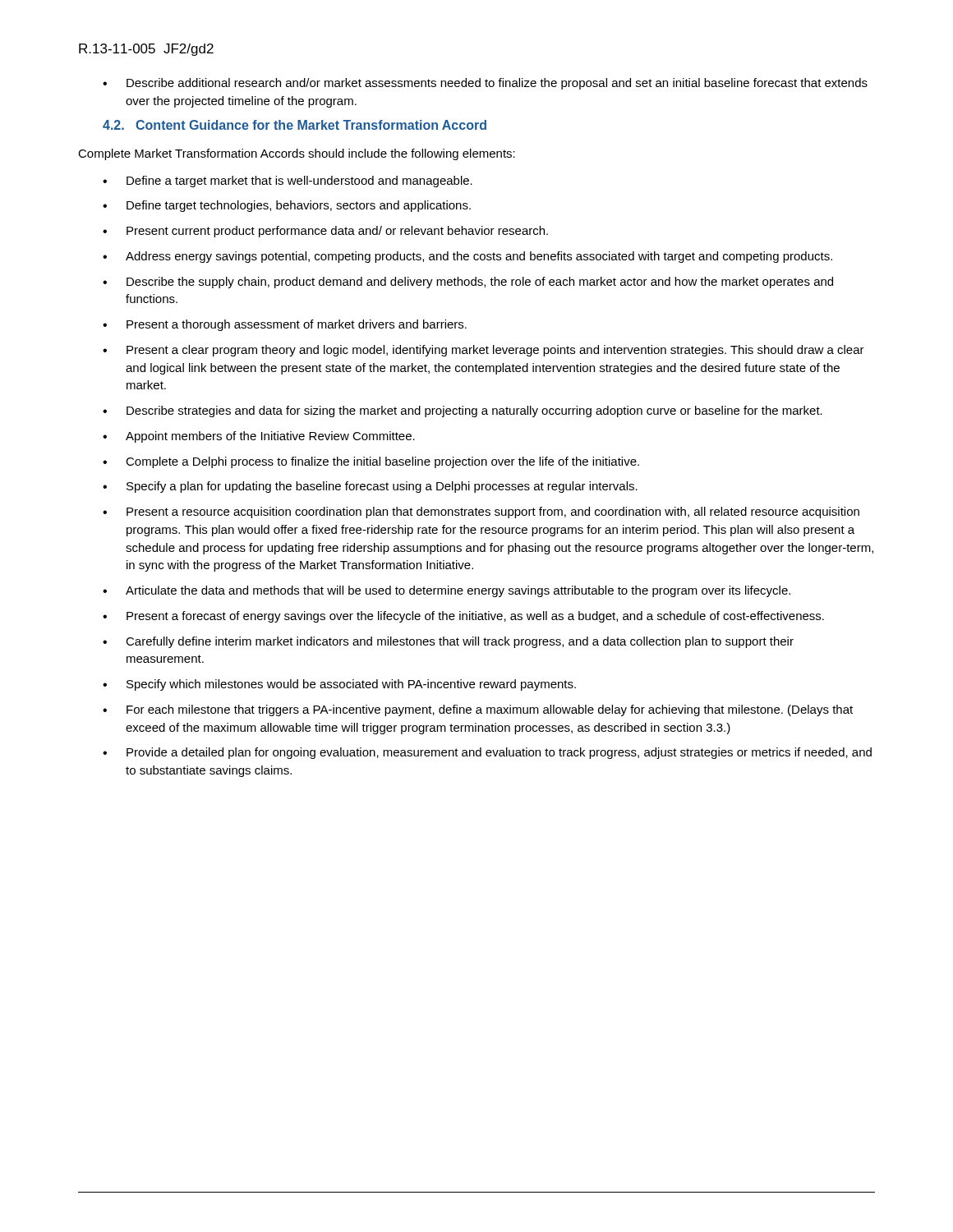
Task: Click on the list item with the text "Describe the supply"
Action: point(489,290)
